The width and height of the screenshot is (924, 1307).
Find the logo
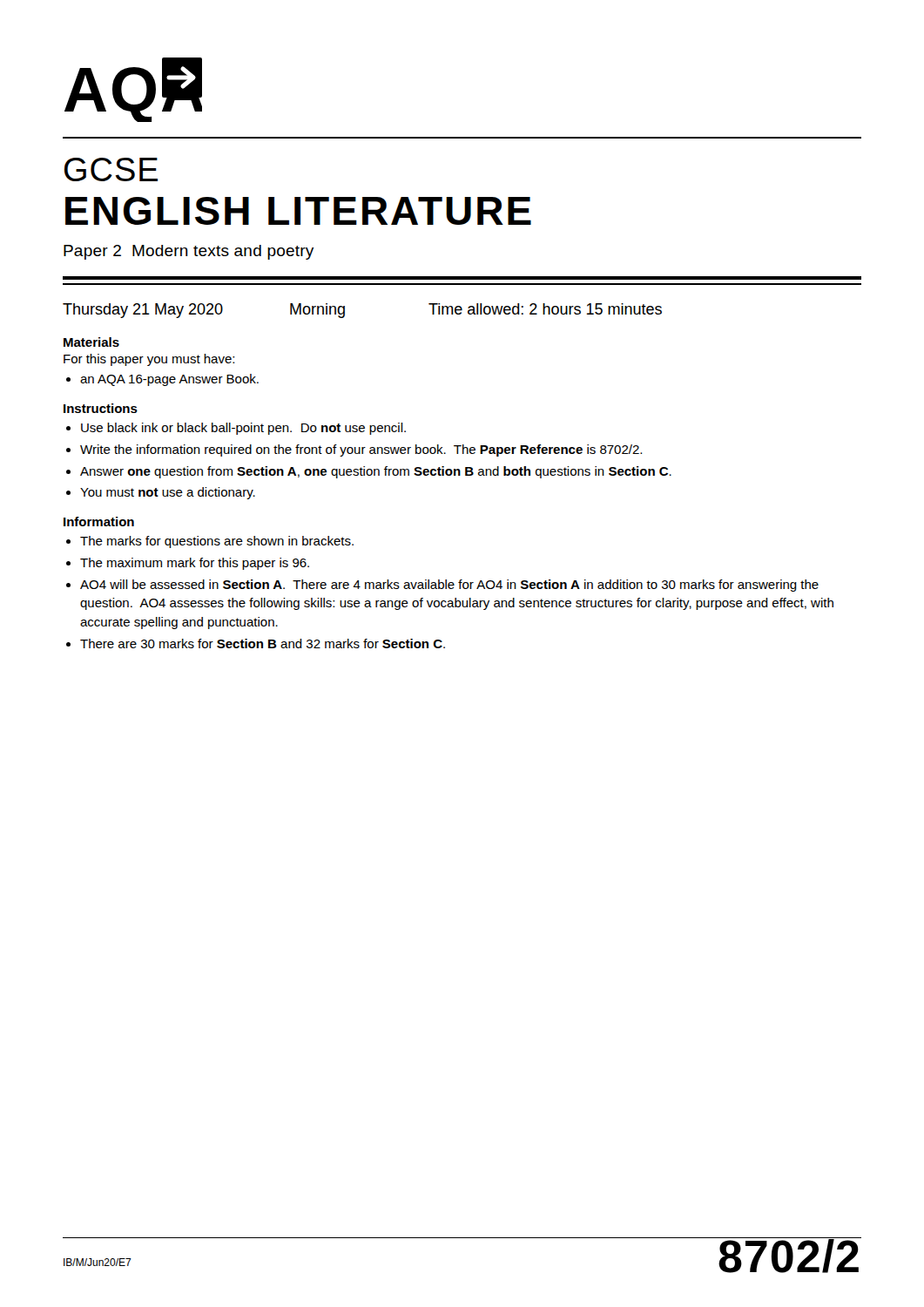tap(462, 88)
